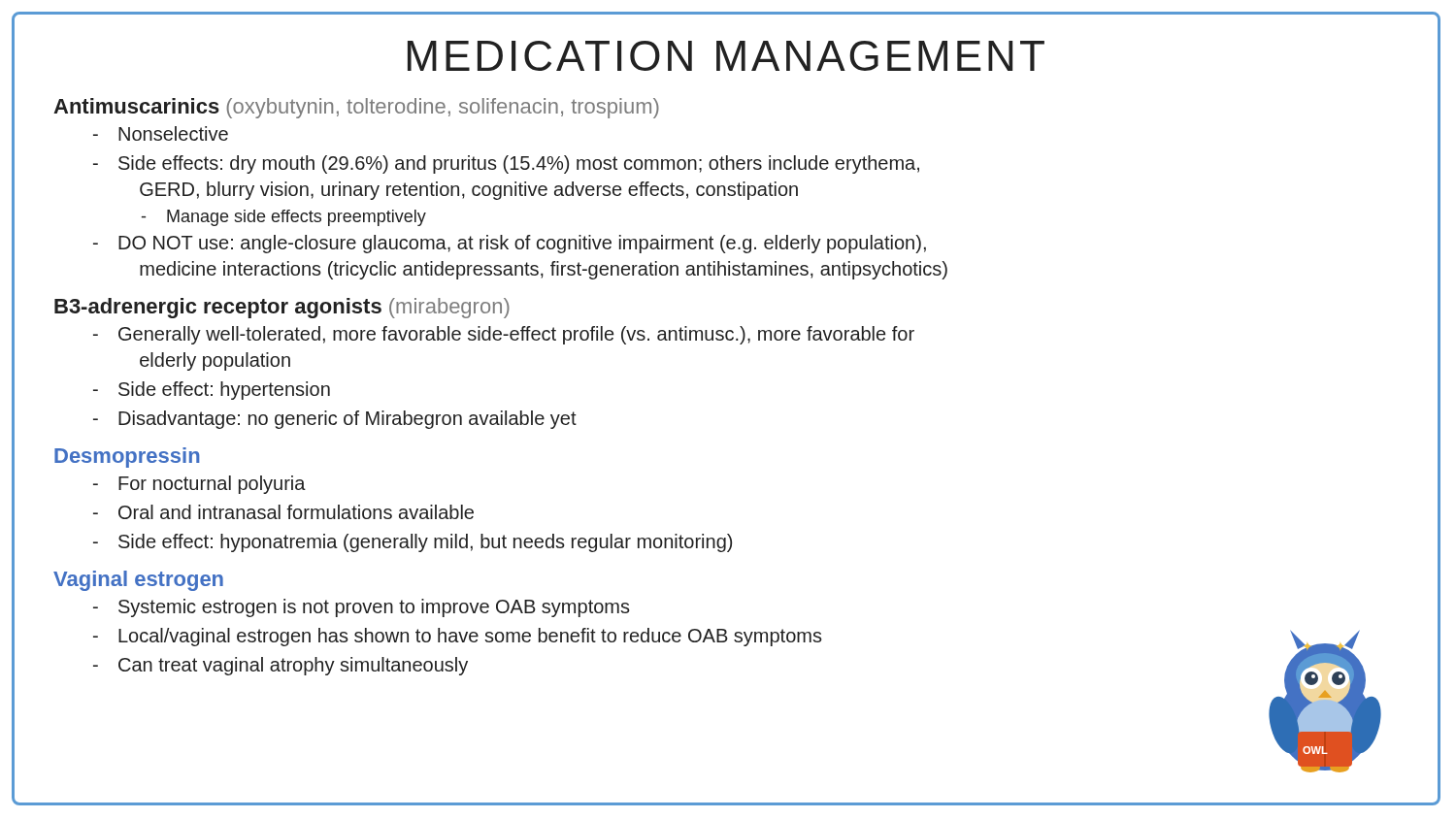
Task: Click the passage that begins "- Systemic estrogen is"
Action: pyautogui.click(x=362, y=608)
